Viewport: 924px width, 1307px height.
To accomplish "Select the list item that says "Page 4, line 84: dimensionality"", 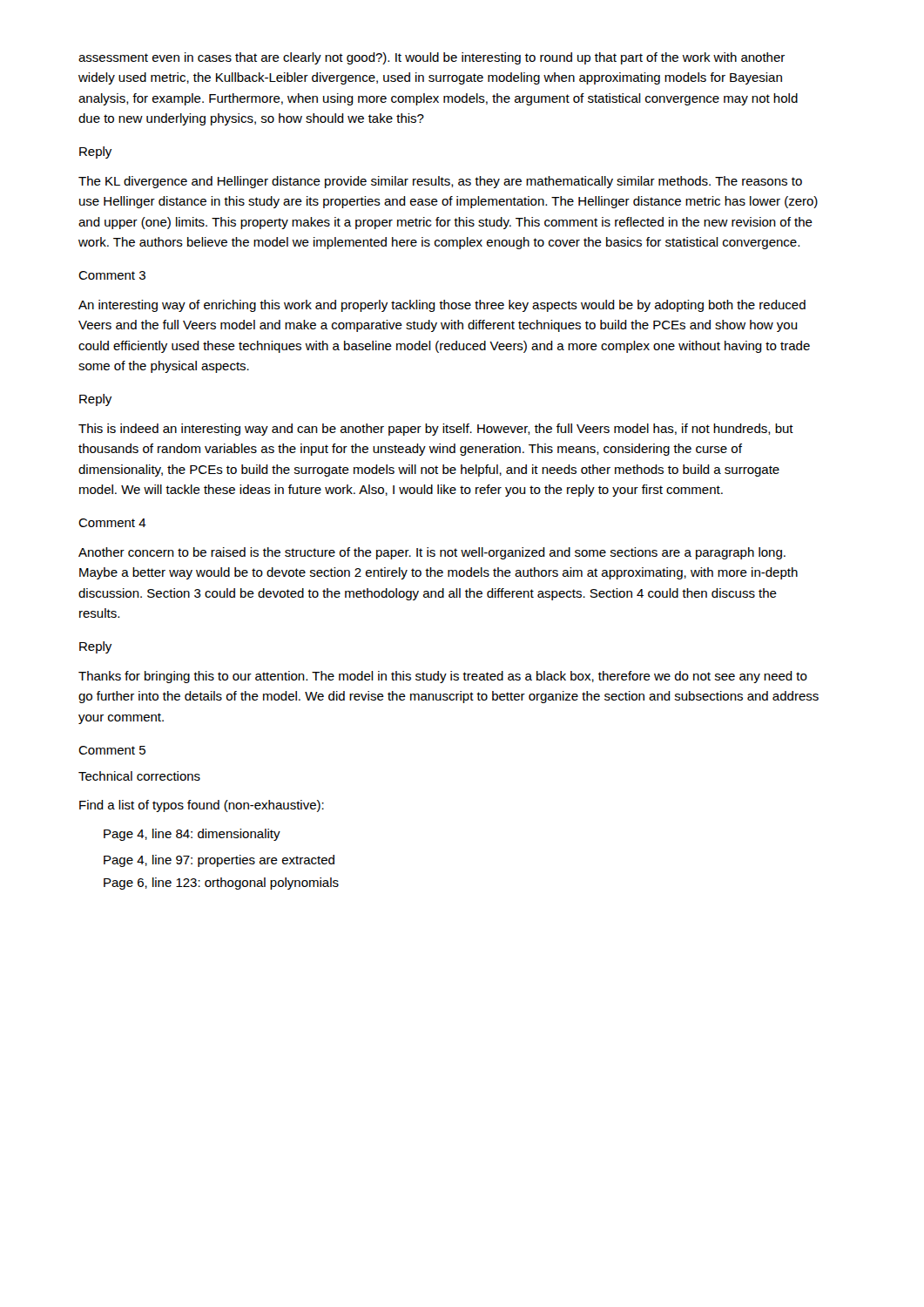I will [x=191, y=834].
